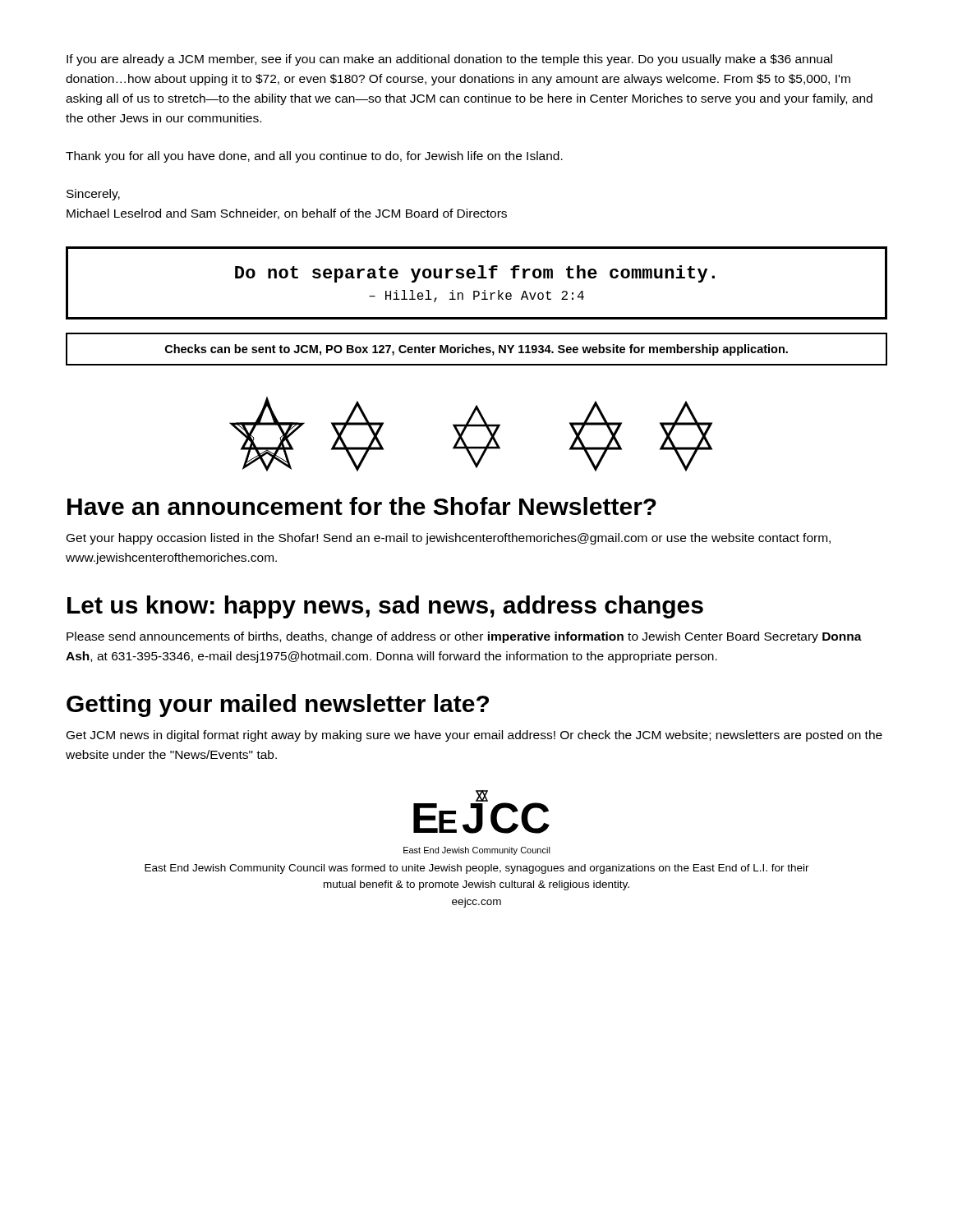Viewport: 953px width, 1232px height.
Task: Locate a caption
Action: pos(476,885)
